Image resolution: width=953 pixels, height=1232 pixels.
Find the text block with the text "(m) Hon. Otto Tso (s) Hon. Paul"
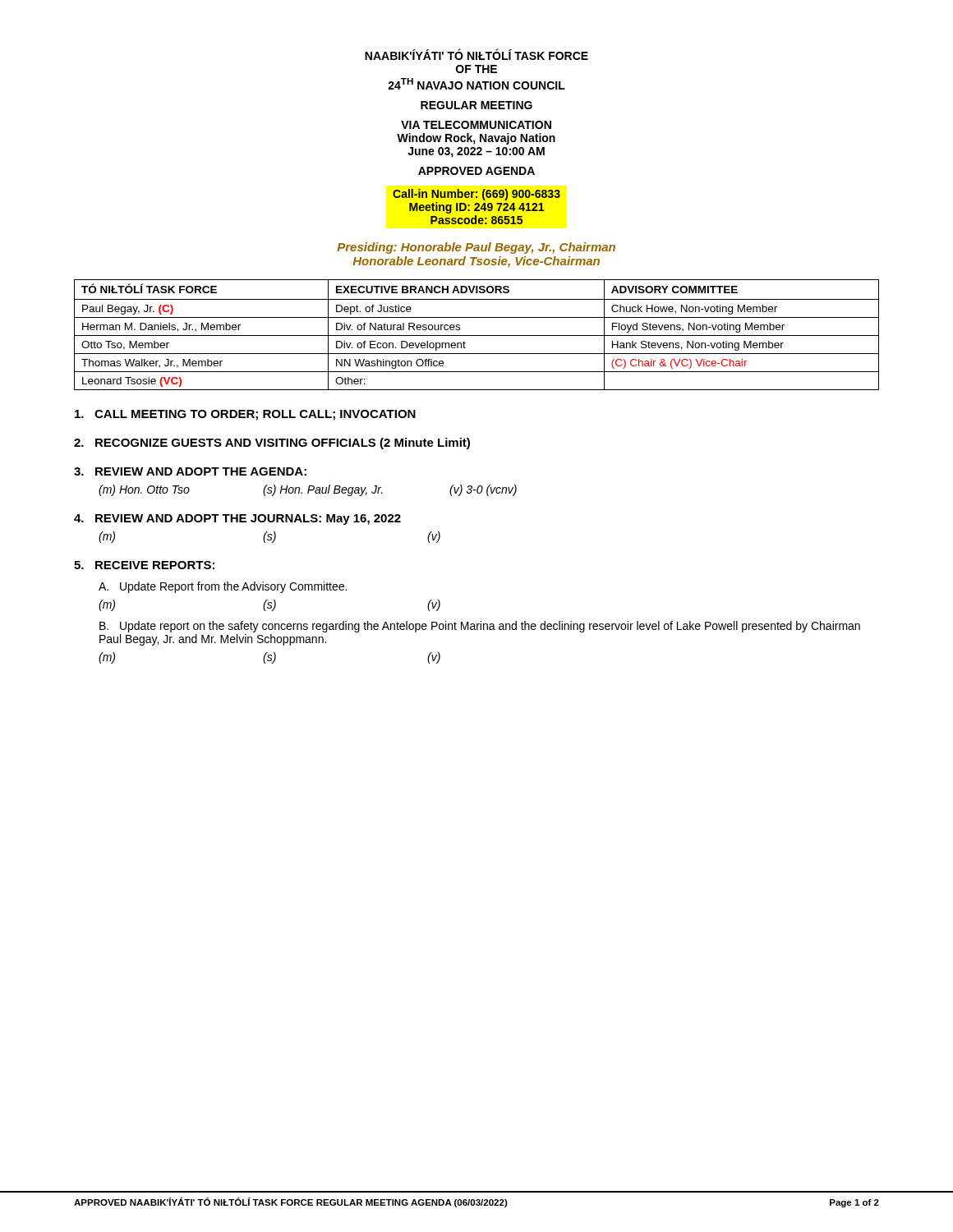pyautogui.click(x=323, y=489)
